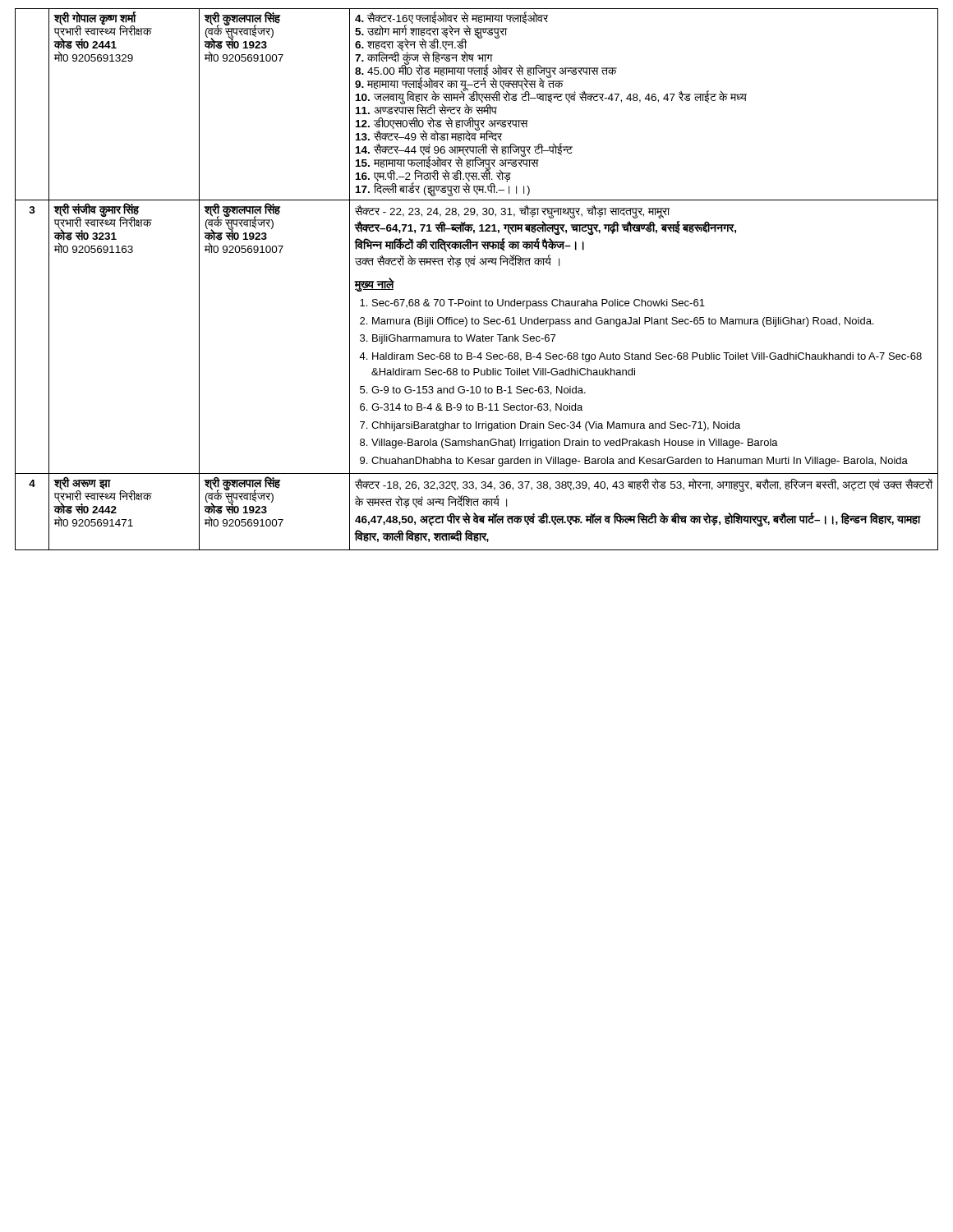
Task: Select the text block that reads "उक्त सैक्टरों के समस्त रोड़"
Action: [x=458, y=261]
